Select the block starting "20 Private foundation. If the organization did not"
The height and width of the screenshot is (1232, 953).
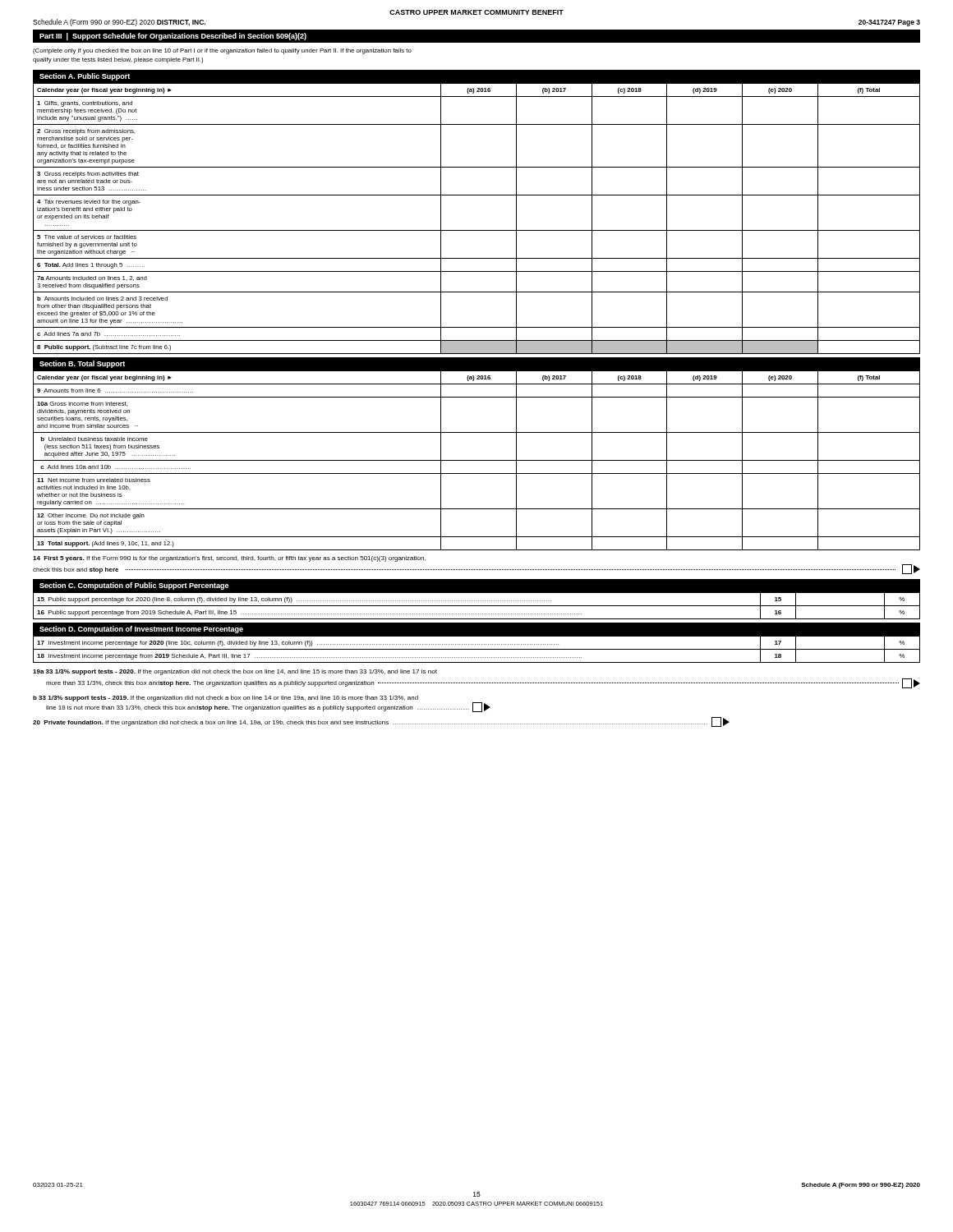[x=381, y=722]
